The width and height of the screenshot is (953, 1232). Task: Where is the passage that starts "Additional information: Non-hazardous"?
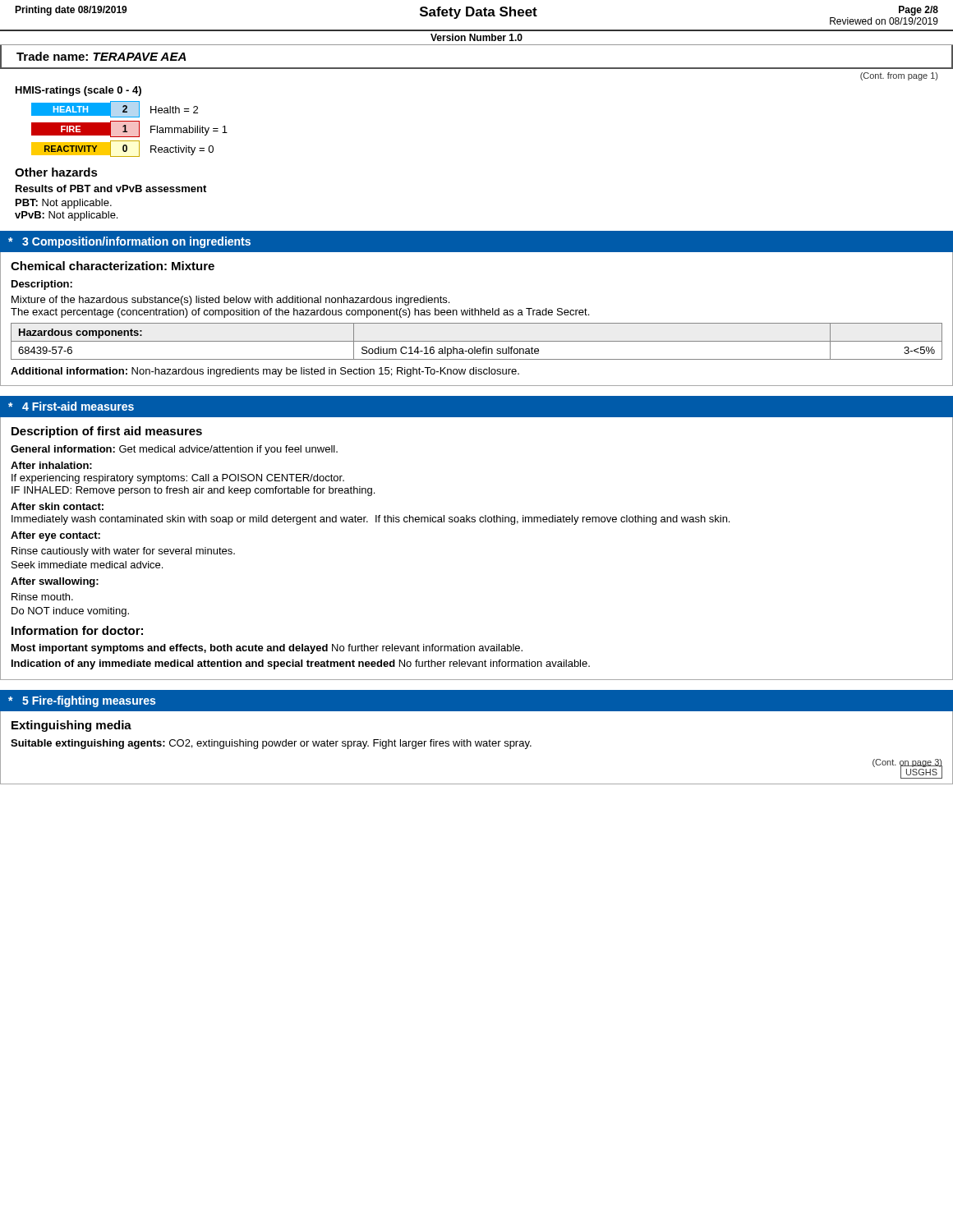click(x=265, y=371)
